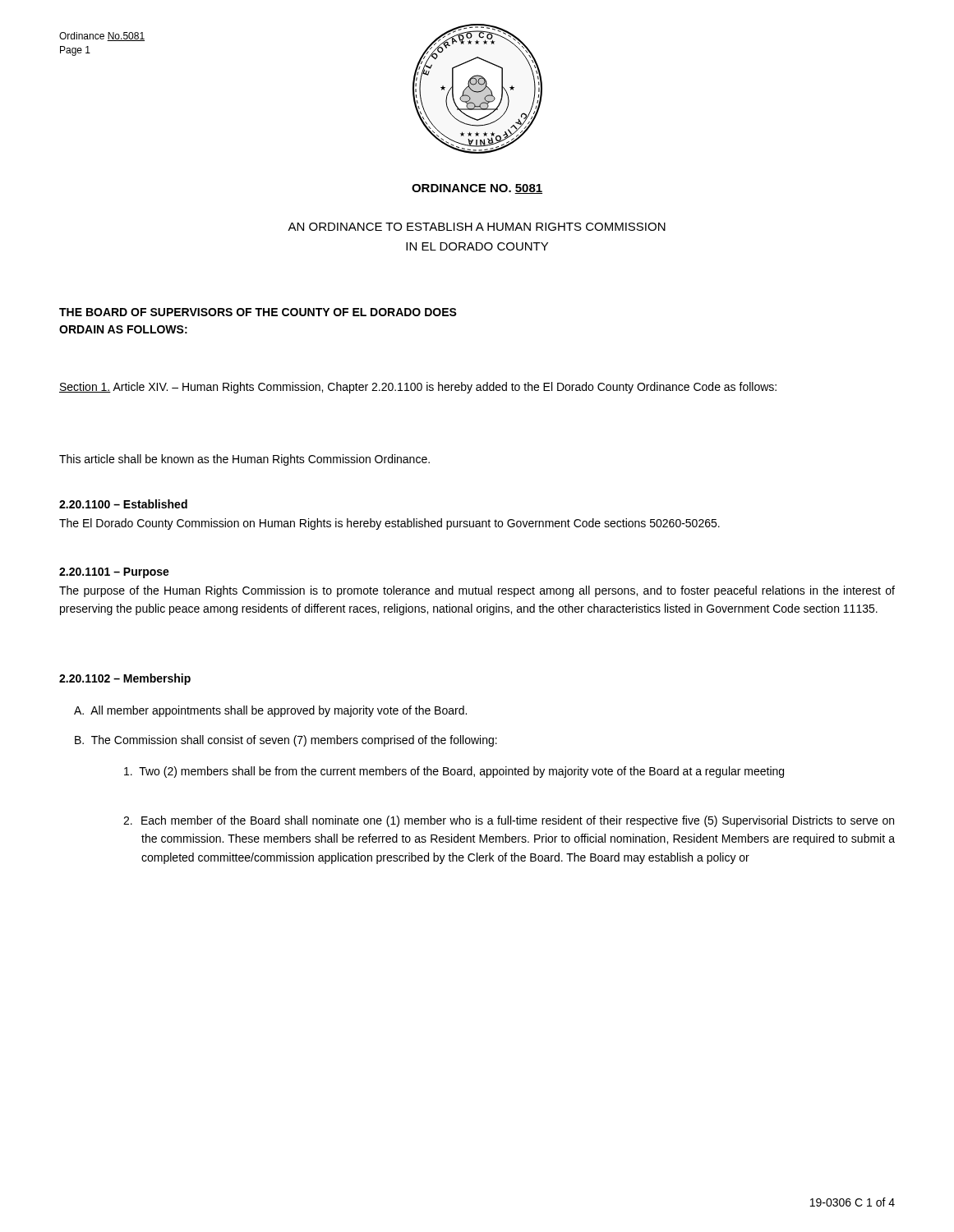Viewport: 954px width, 1232px height.
Task: Find the text block that says "Section 1. Article XIV. – Human Rights"
Action: point(477,387)
